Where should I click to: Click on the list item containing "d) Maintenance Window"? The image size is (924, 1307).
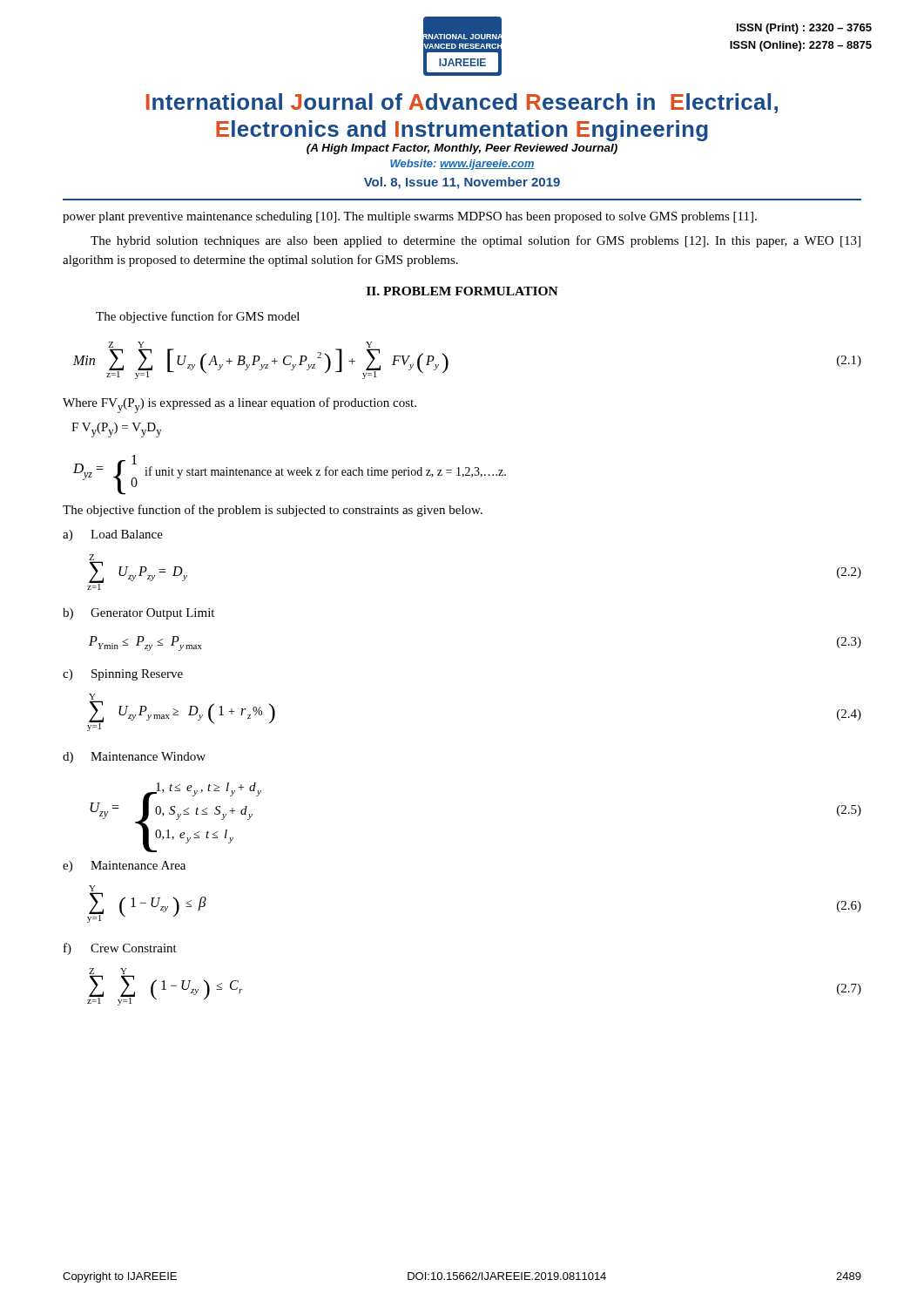134,757
